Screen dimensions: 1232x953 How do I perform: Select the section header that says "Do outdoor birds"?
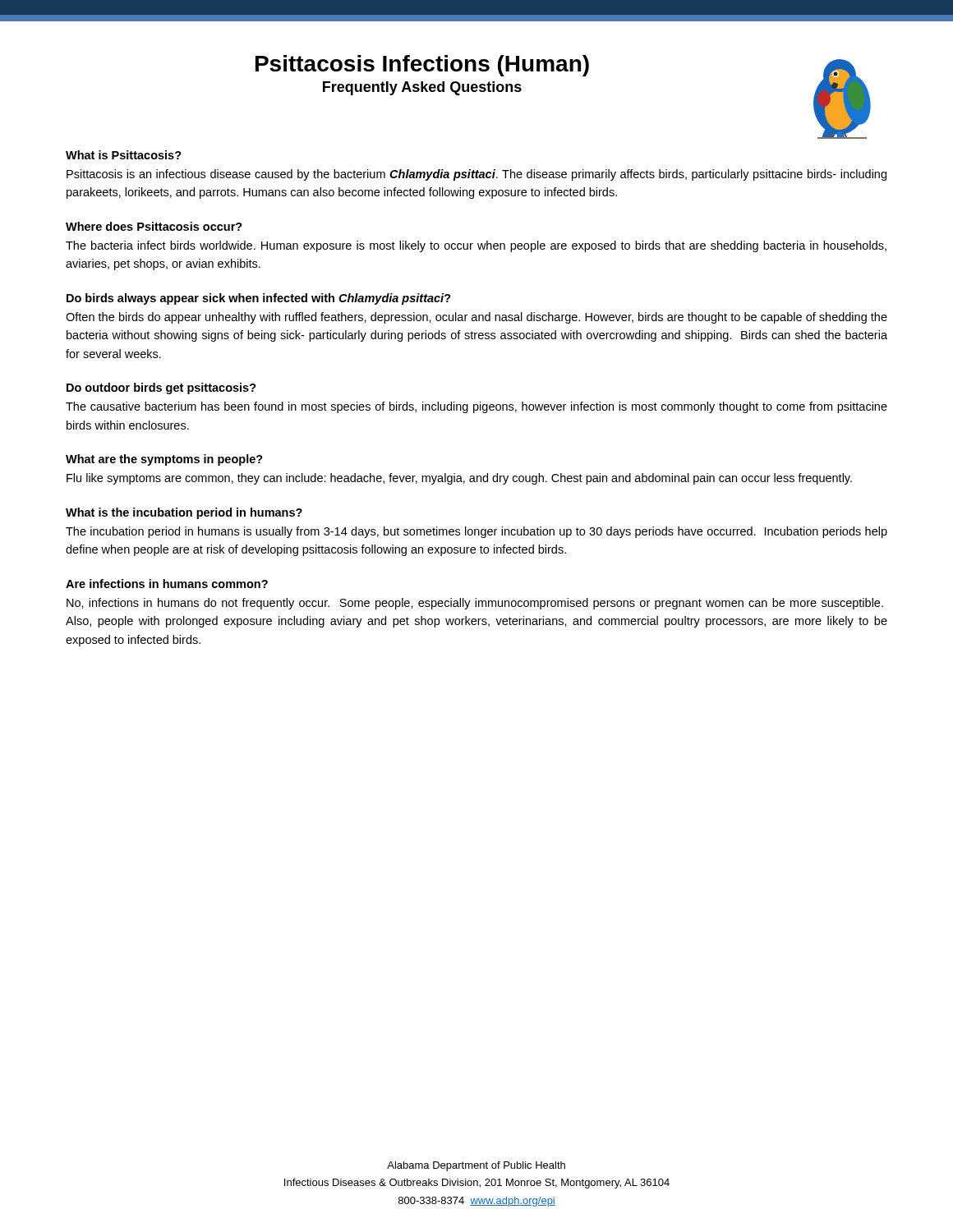[x=161, y=388]
